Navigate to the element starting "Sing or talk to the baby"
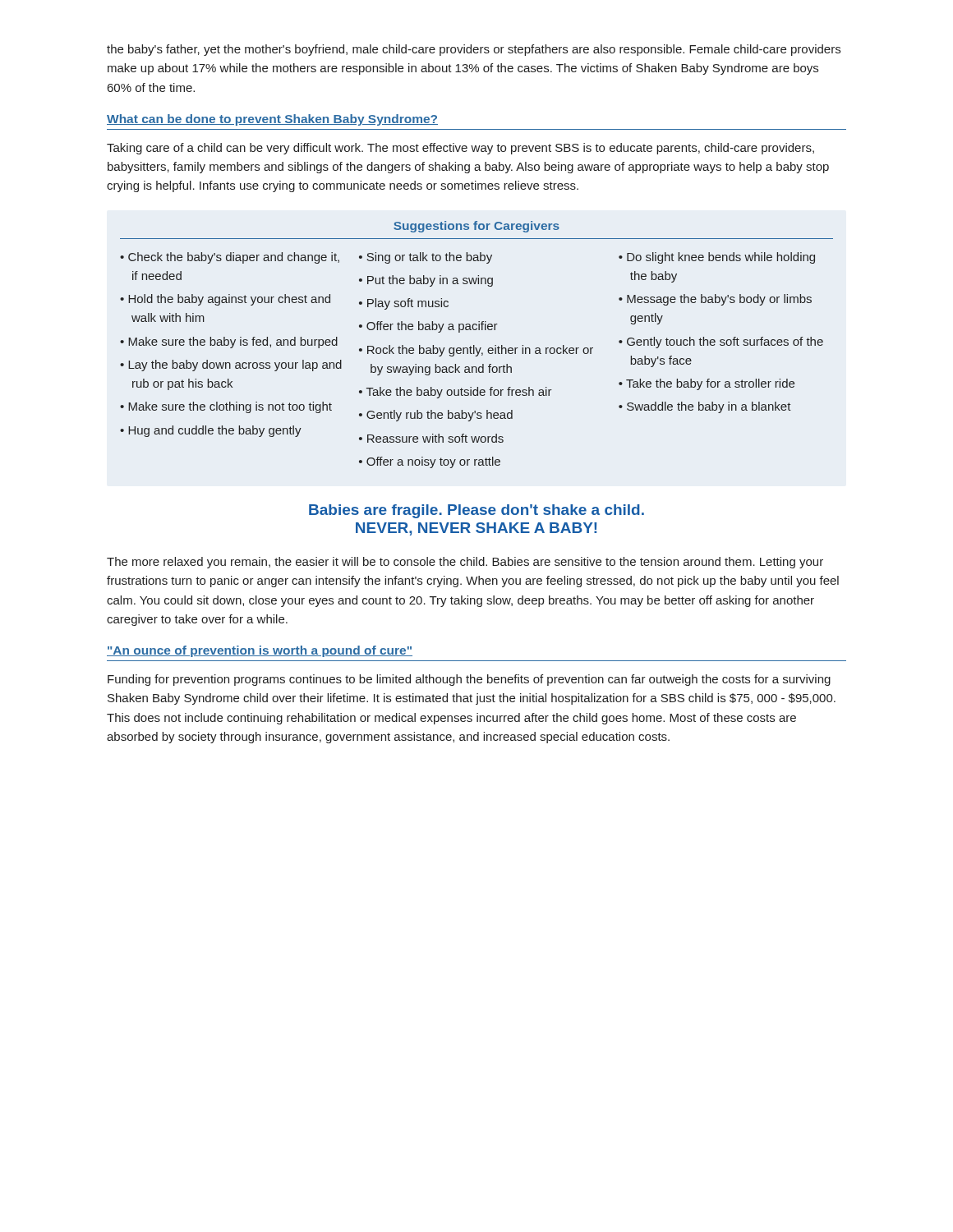The width and height of the screenshot is (953, 1232). point(429,256)
